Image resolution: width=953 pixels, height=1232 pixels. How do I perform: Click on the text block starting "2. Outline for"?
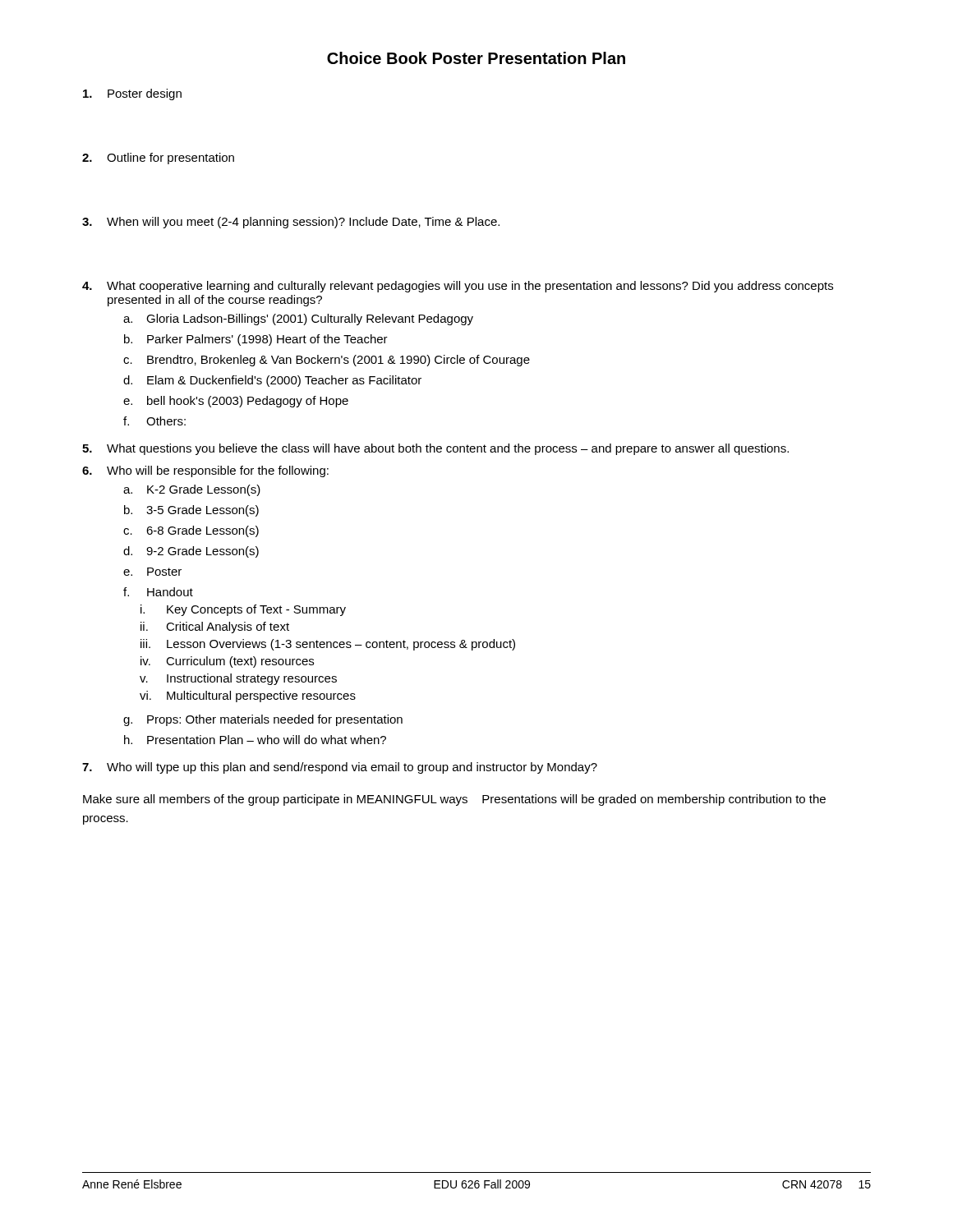click(158, 159)
